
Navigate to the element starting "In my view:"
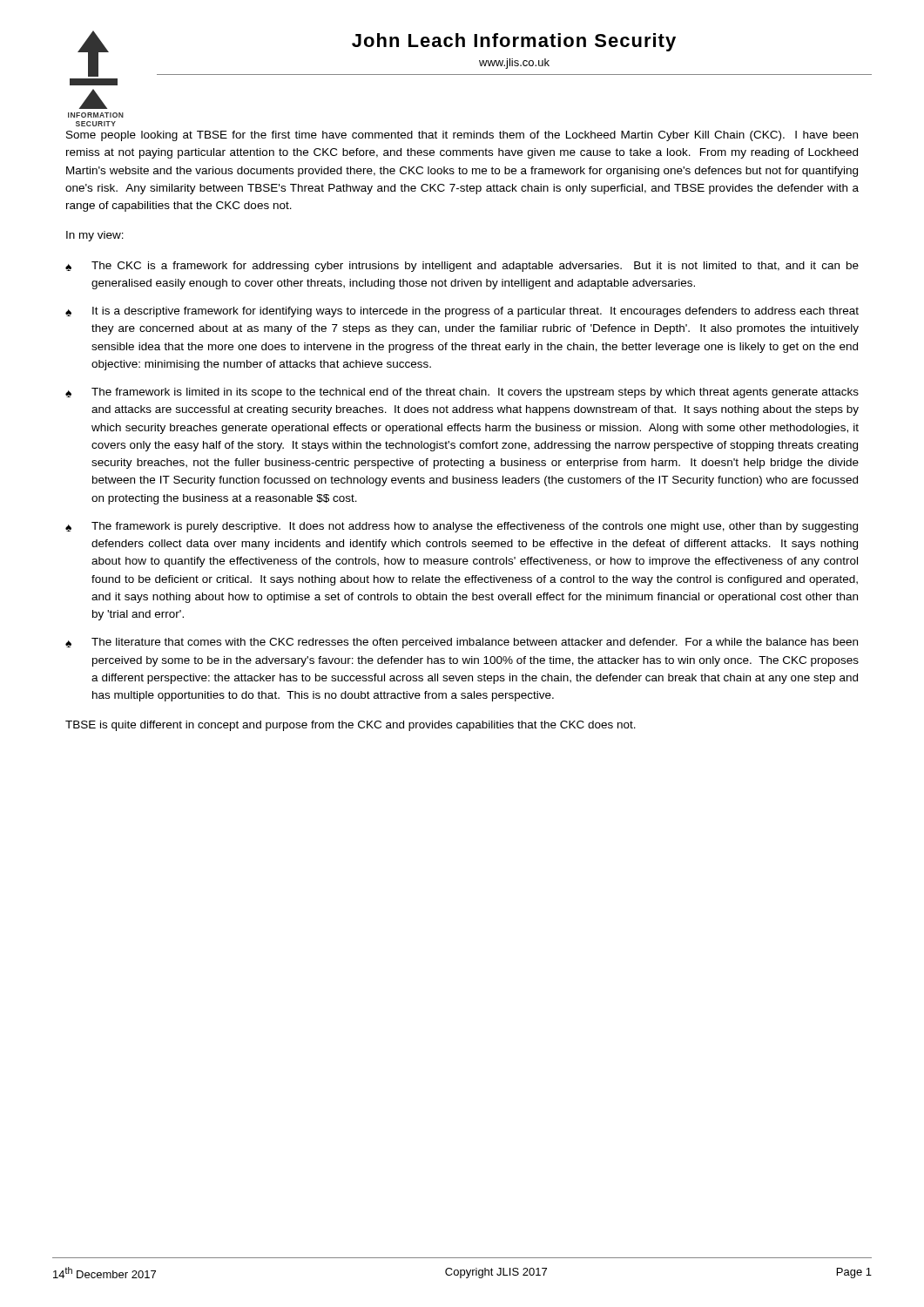point(95,236)
